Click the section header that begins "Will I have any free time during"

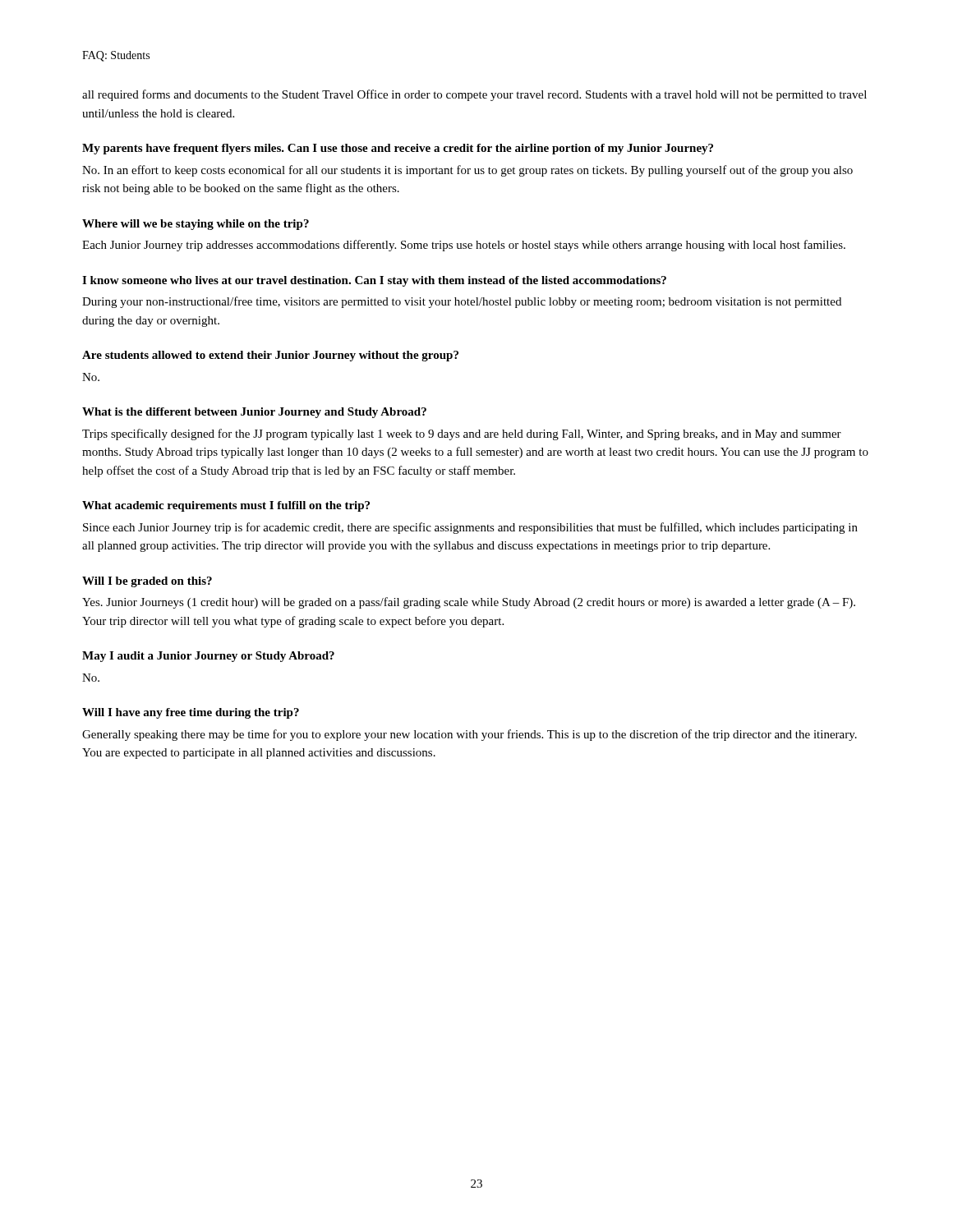191,712
